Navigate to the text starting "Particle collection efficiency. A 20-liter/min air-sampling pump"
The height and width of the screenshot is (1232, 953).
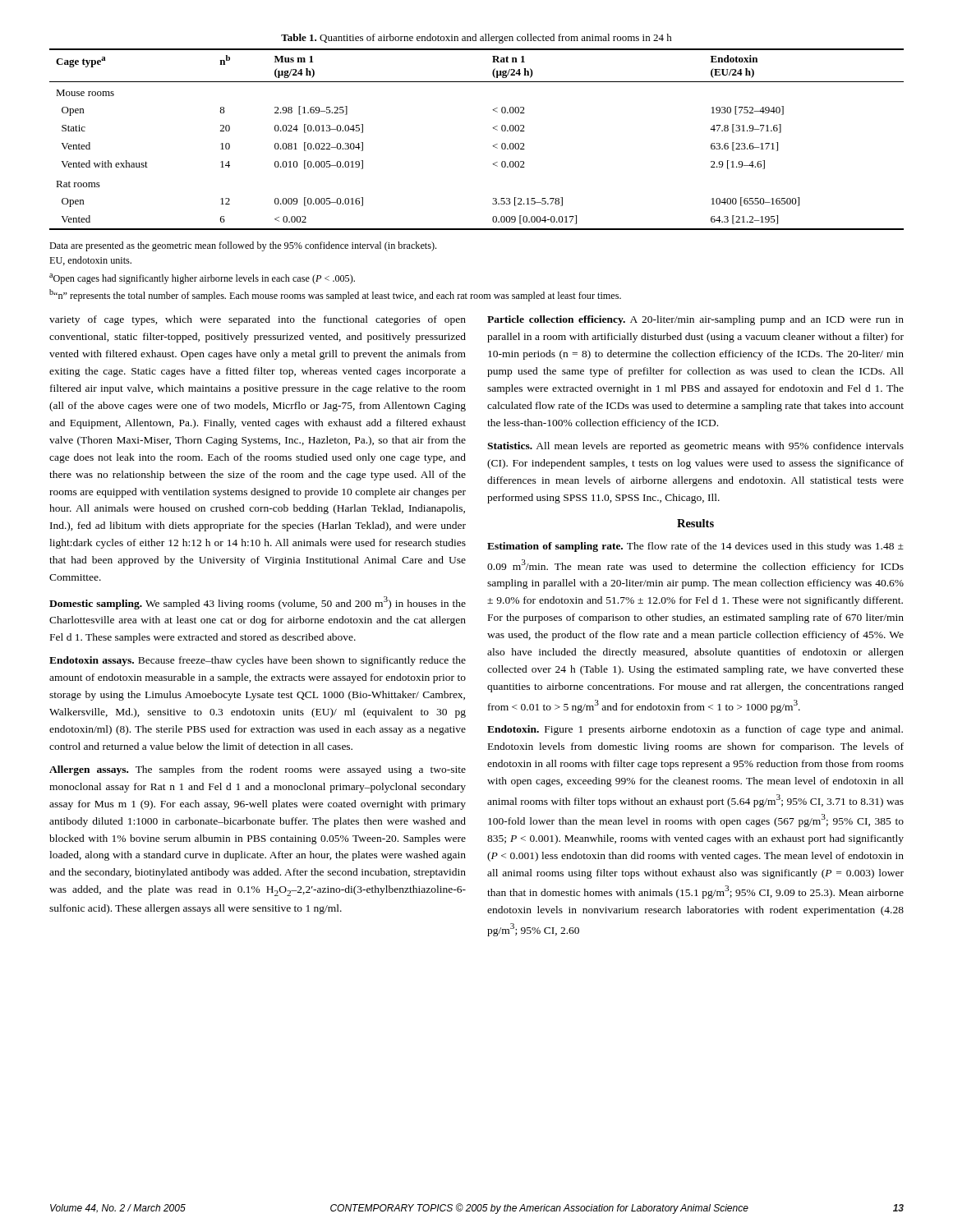click(x=695, y=409)
